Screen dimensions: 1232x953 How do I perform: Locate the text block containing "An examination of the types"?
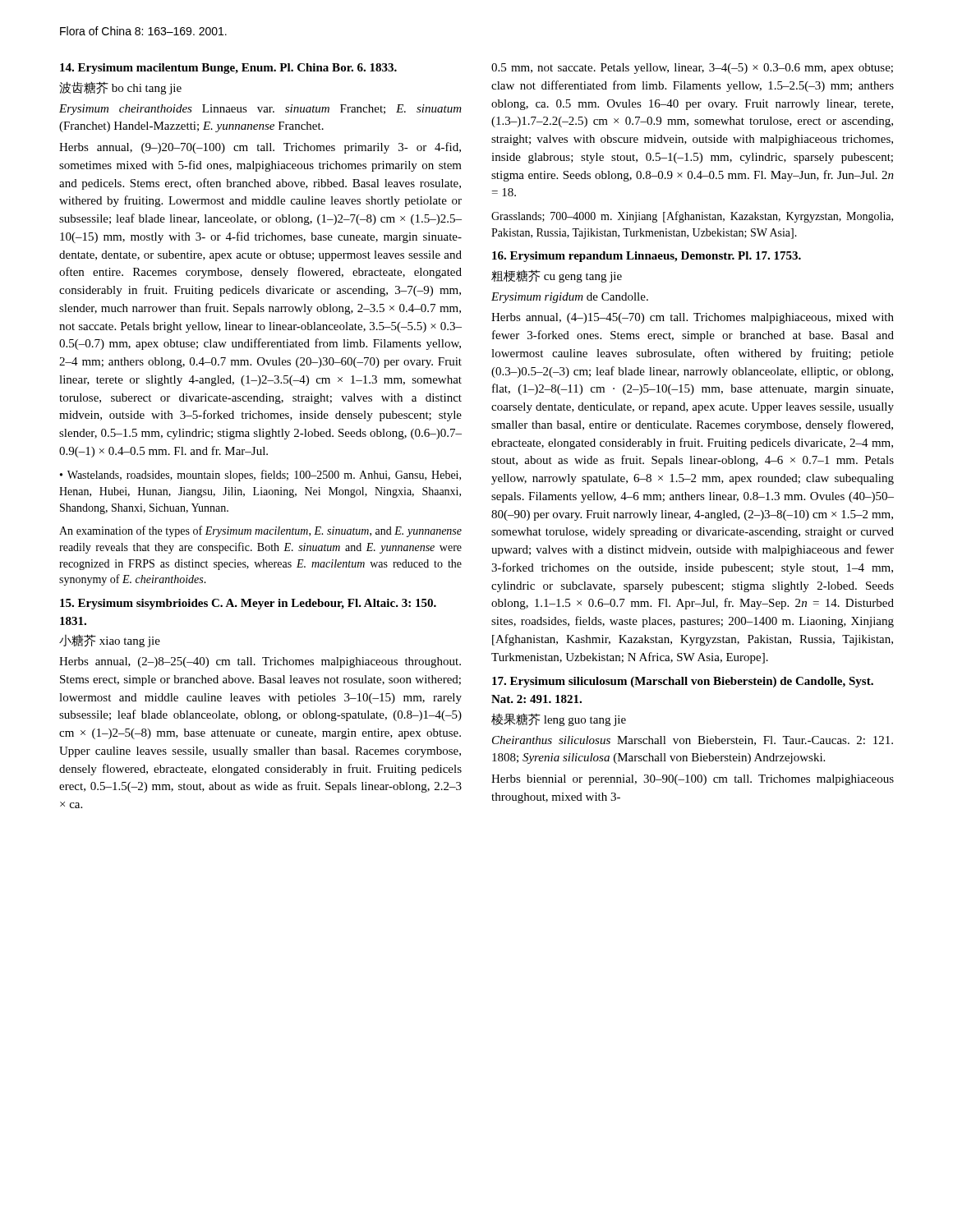[x=260, y=555]
